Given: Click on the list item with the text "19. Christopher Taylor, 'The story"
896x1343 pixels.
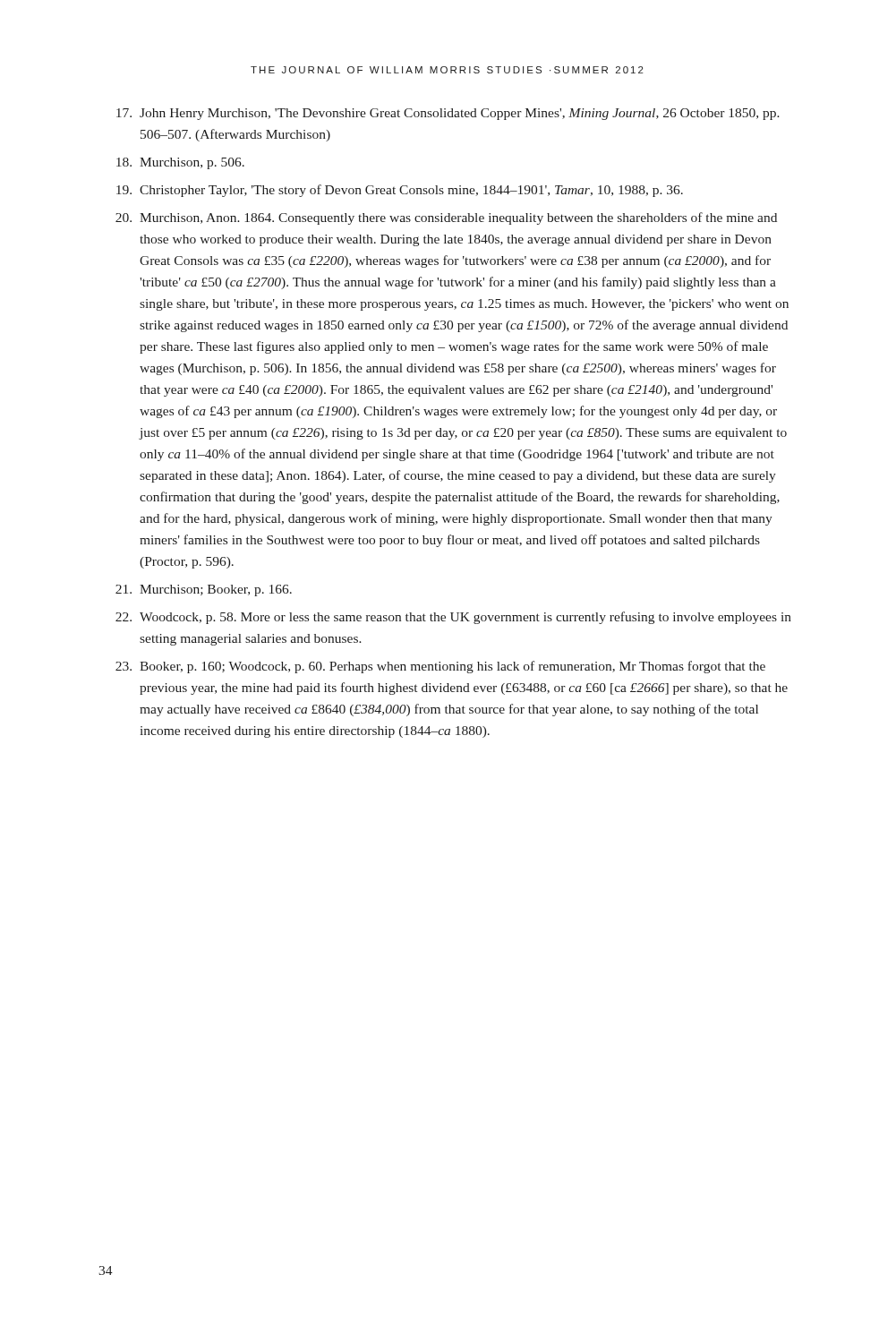Looking at the screenshot, I should tap(448, 190).
